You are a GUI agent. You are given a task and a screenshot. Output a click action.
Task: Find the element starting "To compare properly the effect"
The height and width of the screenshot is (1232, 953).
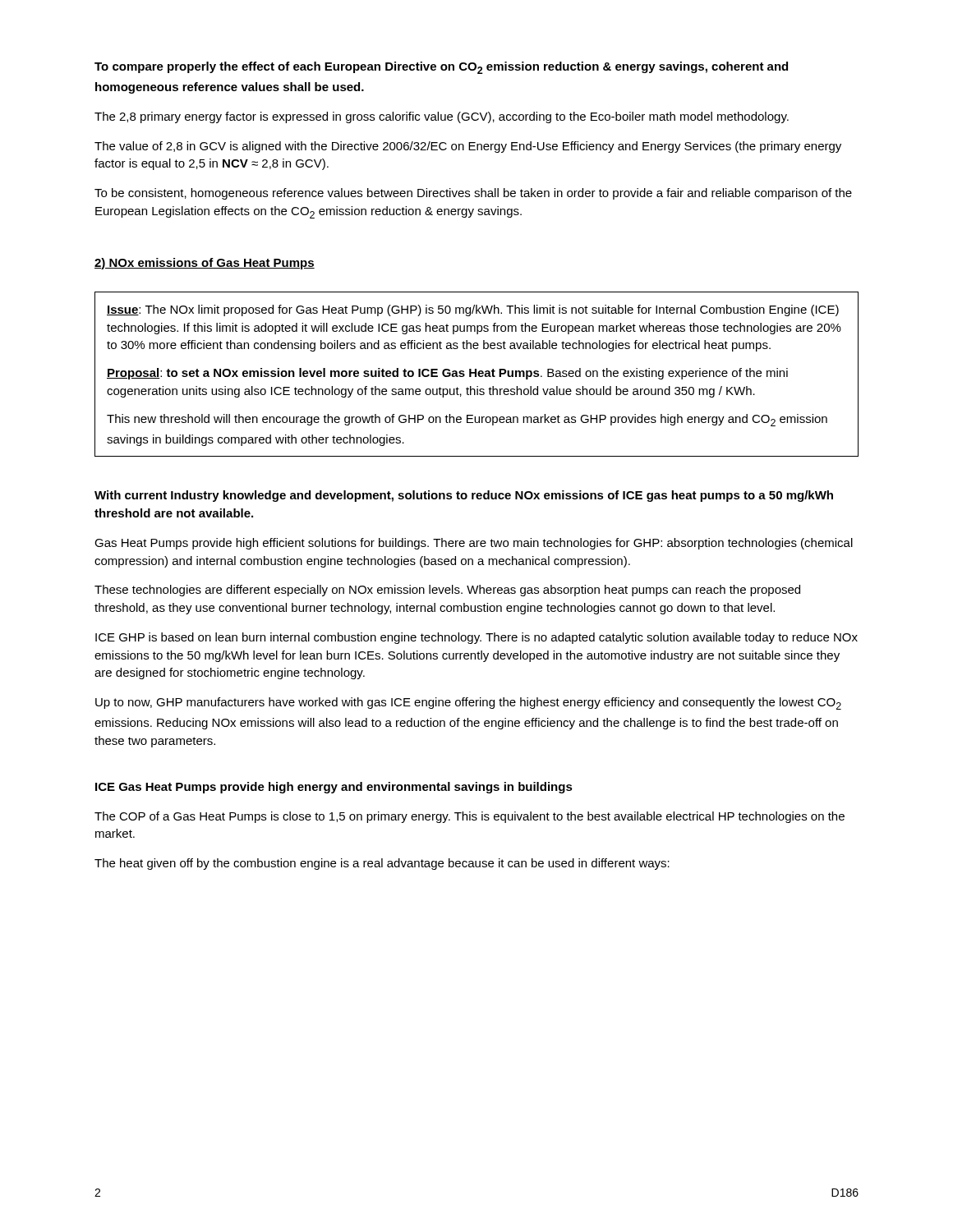pos(476,77)
